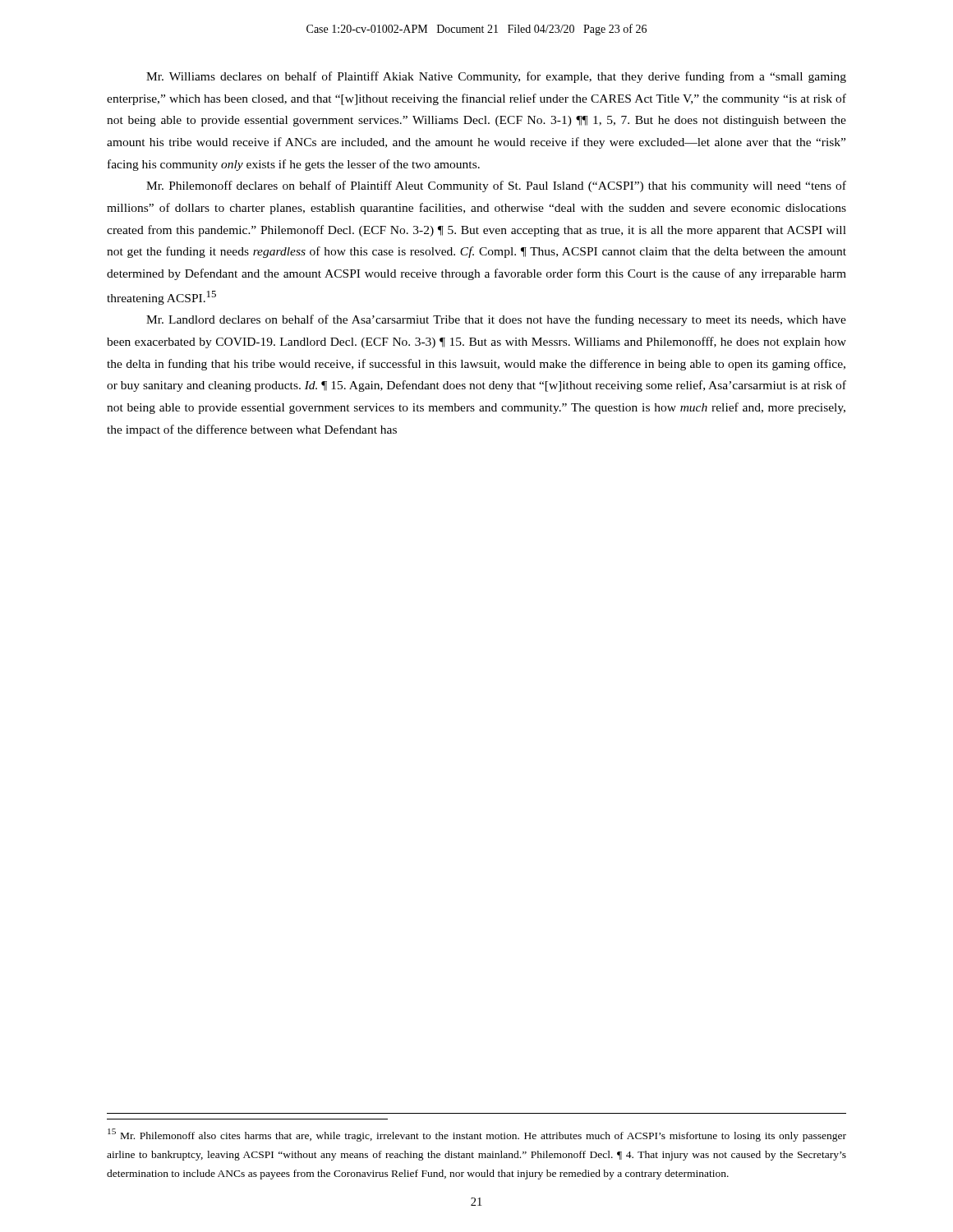
Task: Locate the text block that reads "Mr. Landlord declares"
Action: pos(476,375)
